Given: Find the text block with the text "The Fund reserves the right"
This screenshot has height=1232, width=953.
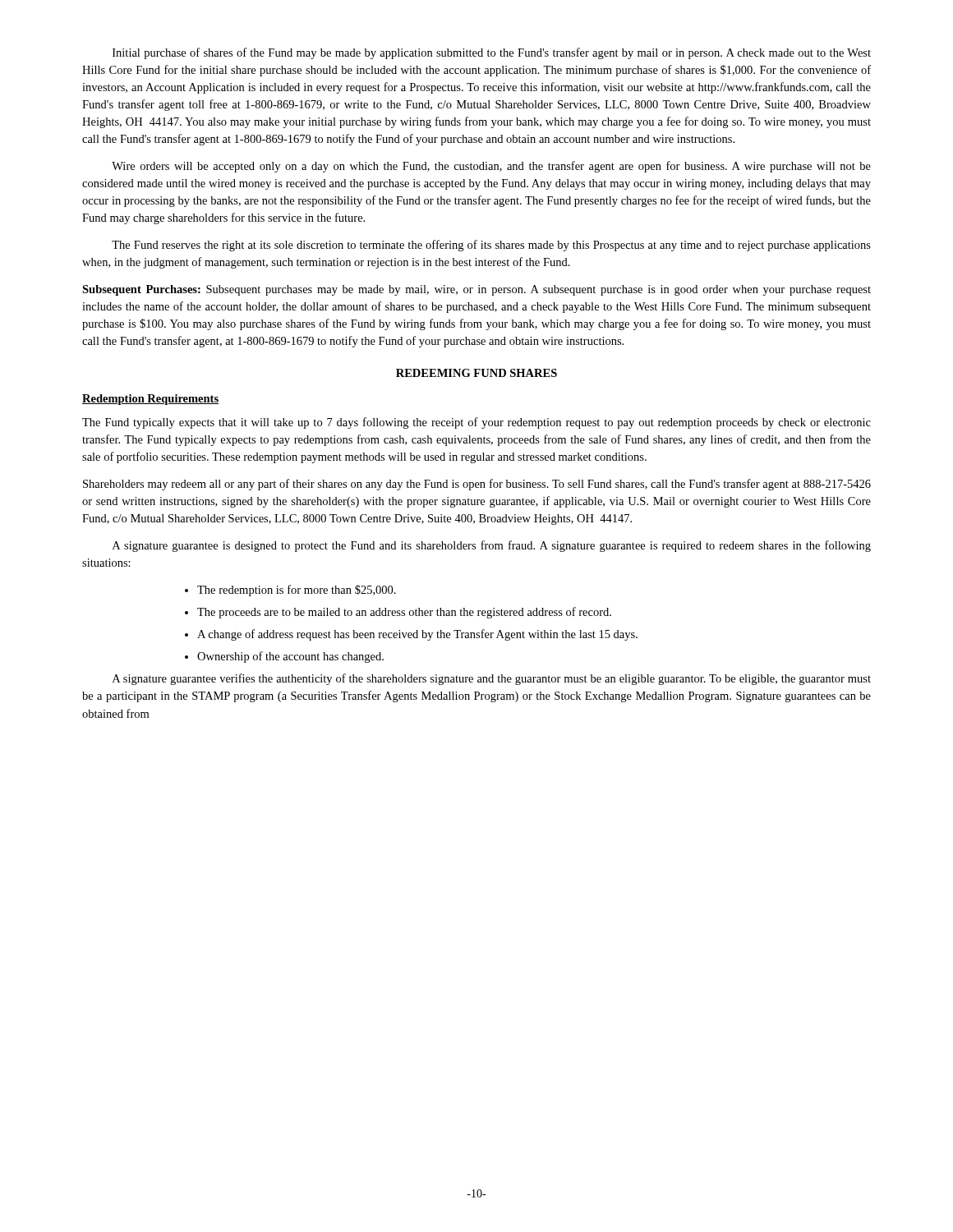Looking at the screenshot, I should click(476, 254).
